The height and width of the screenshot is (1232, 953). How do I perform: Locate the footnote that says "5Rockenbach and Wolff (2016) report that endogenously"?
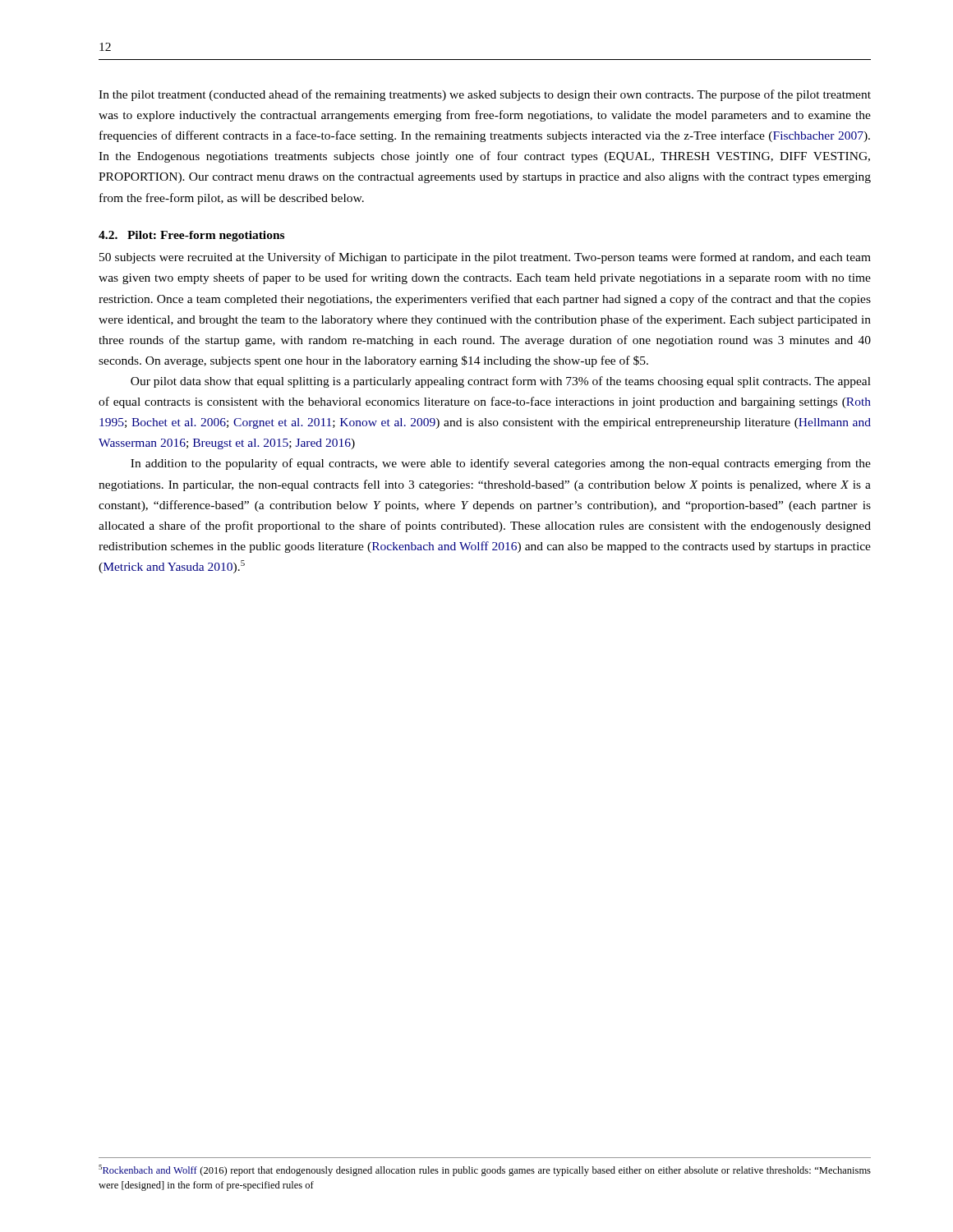tap(485, 1177)
